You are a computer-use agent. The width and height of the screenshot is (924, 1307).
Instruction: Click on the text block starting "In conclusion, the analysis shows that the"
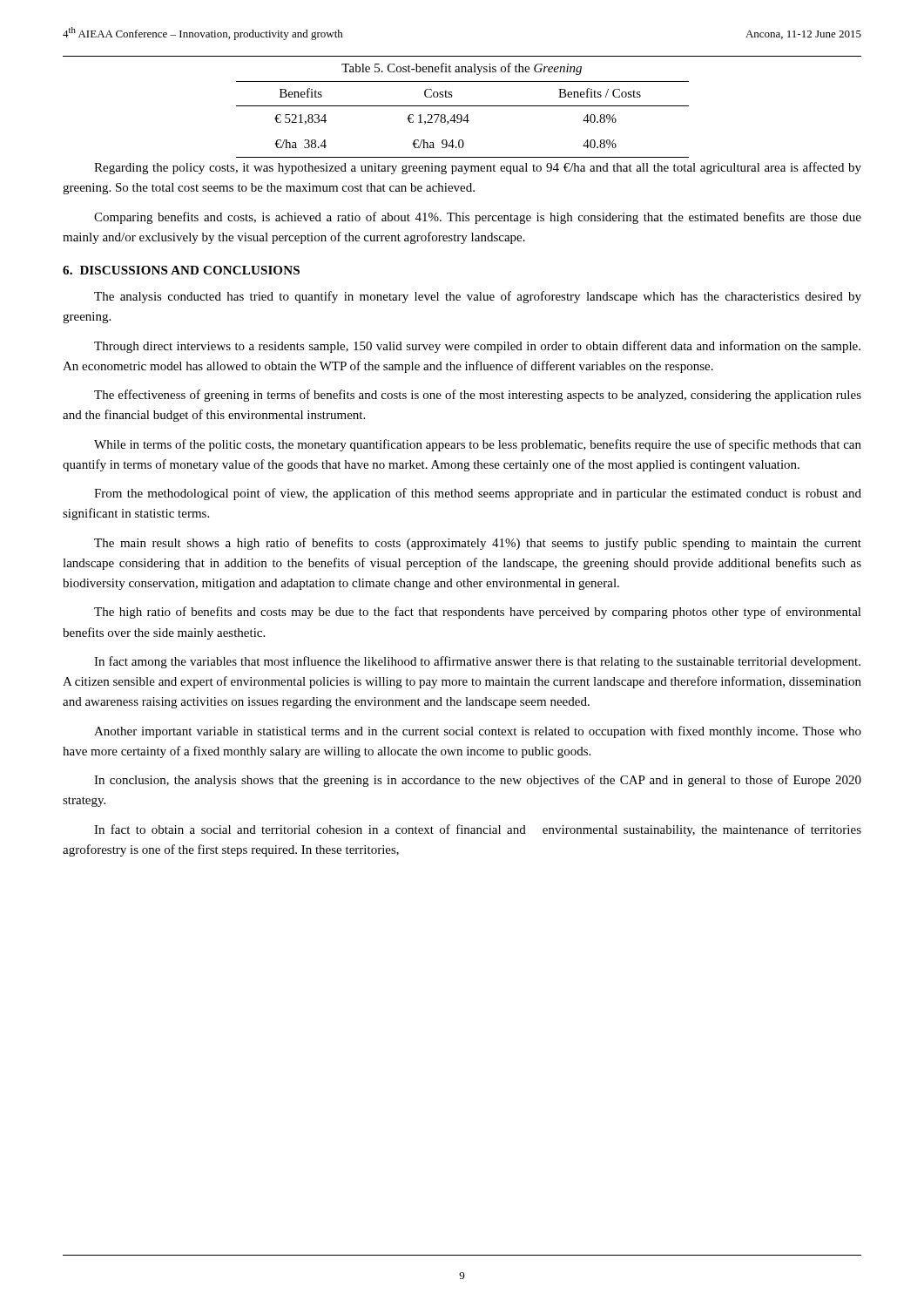(462, 790)
